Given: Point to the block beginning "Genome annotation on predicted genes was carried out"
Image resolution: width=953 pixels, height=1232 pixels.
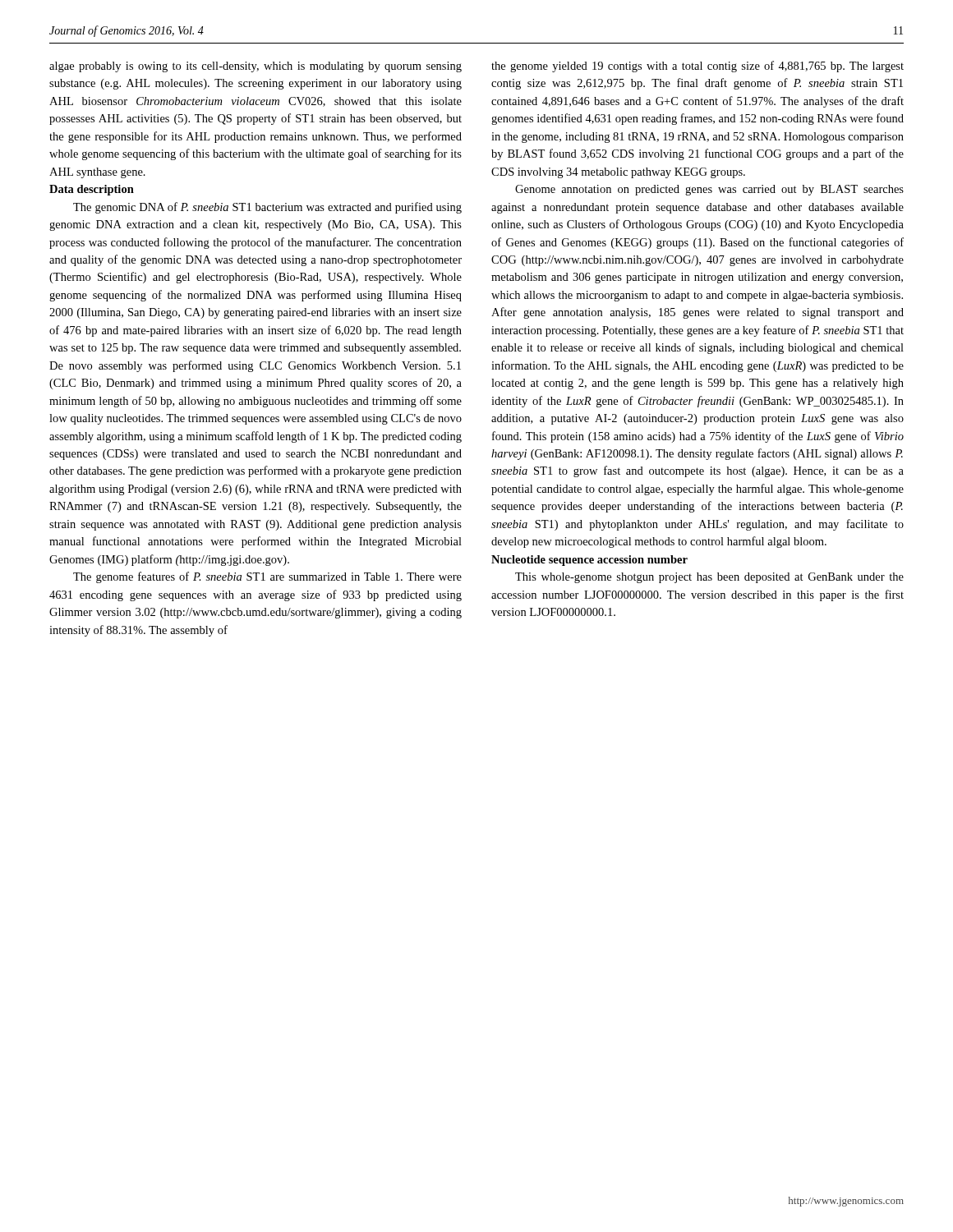Looking at the screenshot, I should click(x=698, y=366).
